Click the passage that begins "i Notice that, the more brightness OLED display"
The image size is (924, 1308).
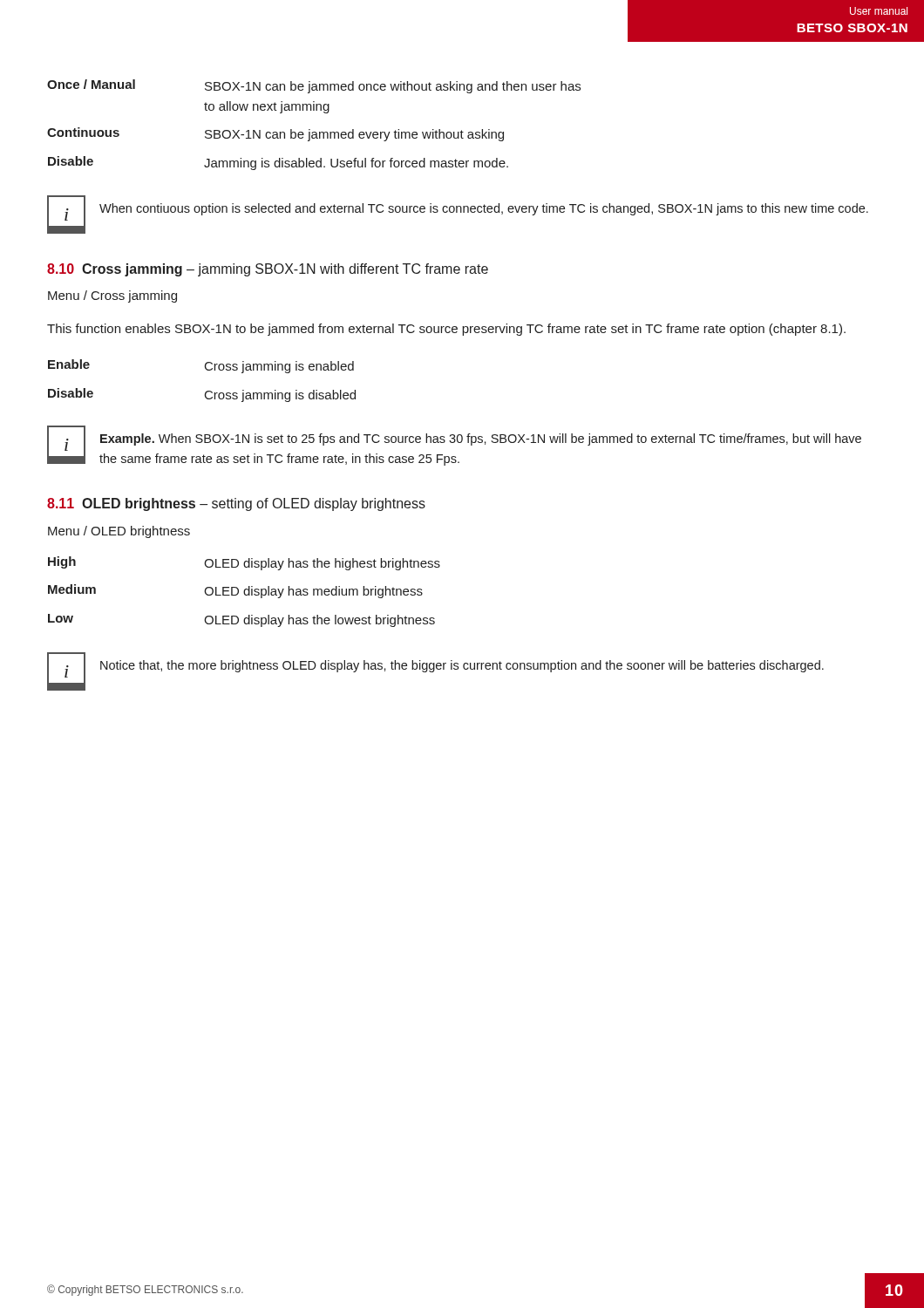pyautogui.click(x=436, y=672)
